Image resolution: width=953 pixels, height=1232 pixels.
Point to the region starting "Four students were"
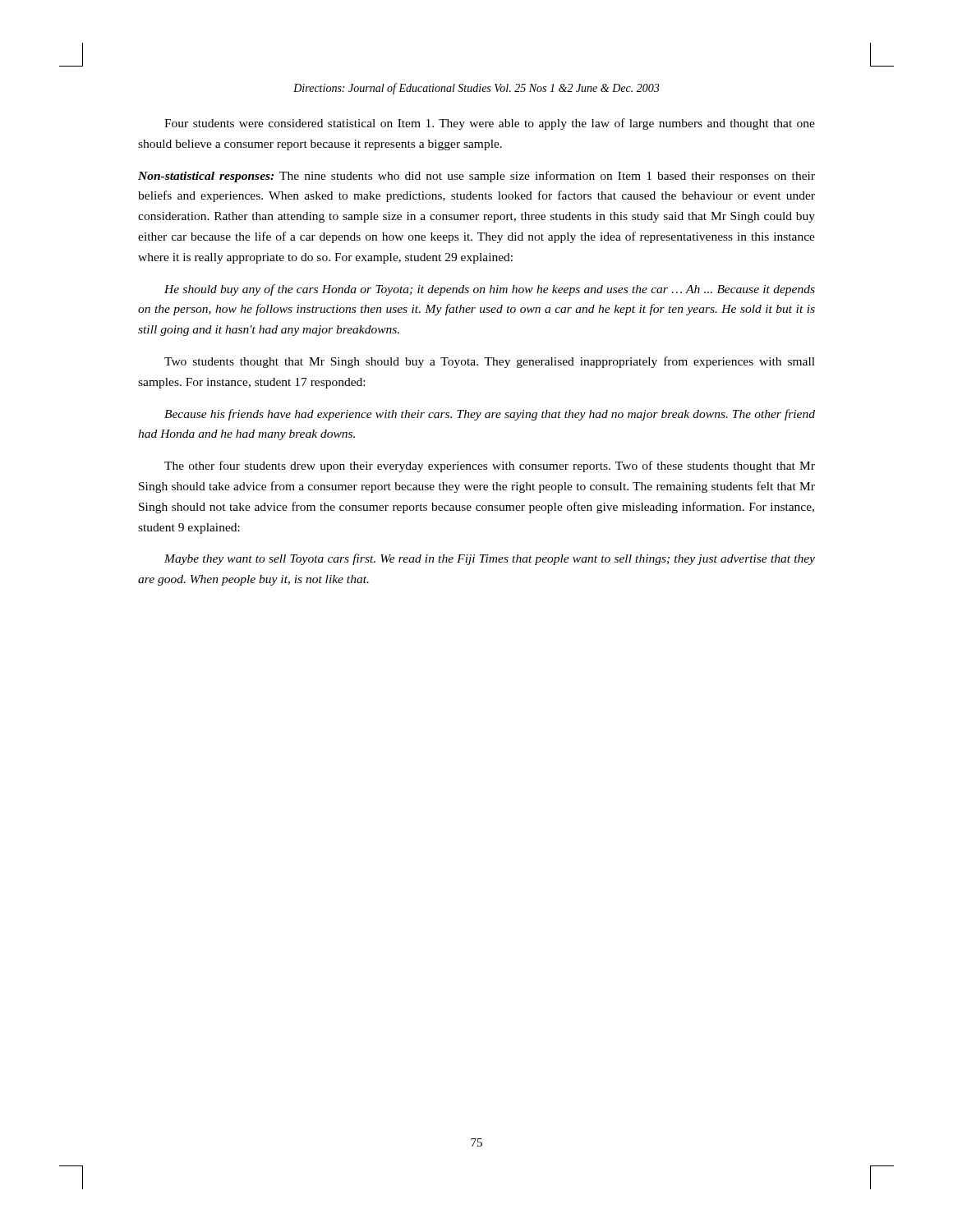coord(476,133)
